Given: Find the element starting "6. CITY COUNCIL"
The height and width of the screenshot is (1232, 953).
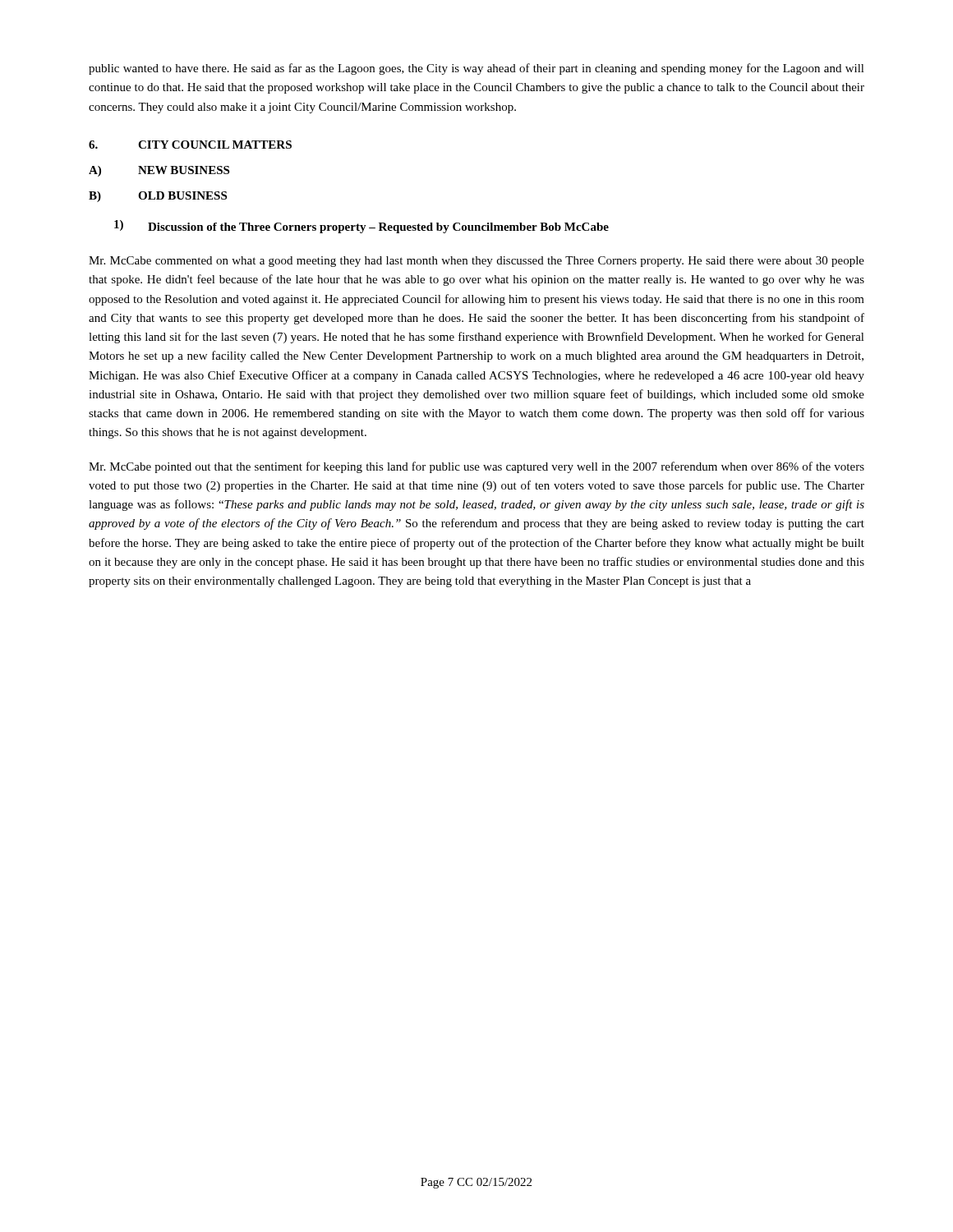Looking at the screenshot, I should point(190,145).
